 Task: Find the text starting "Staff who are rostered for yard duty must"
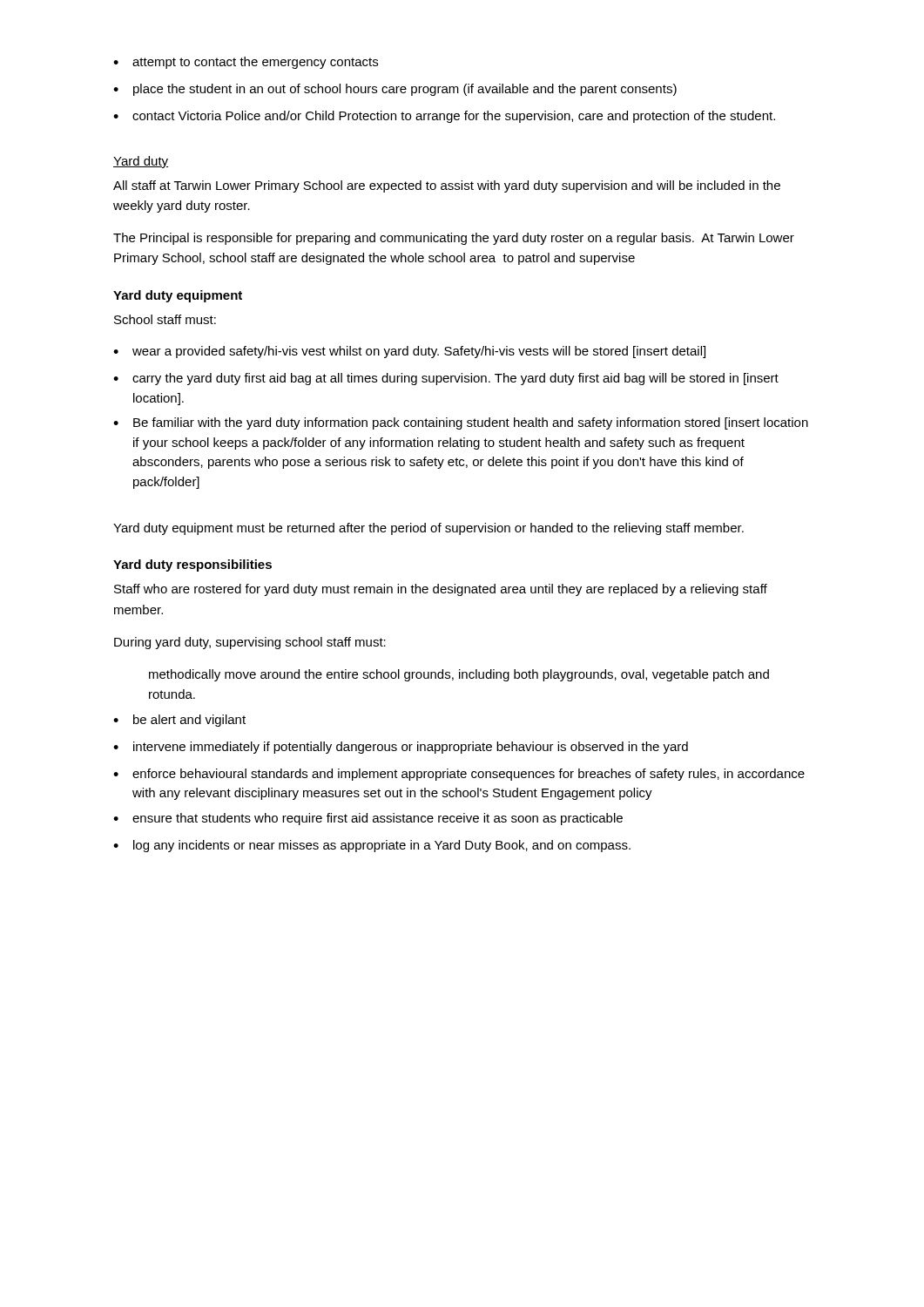pyautogui.click(x=462, y=599)
